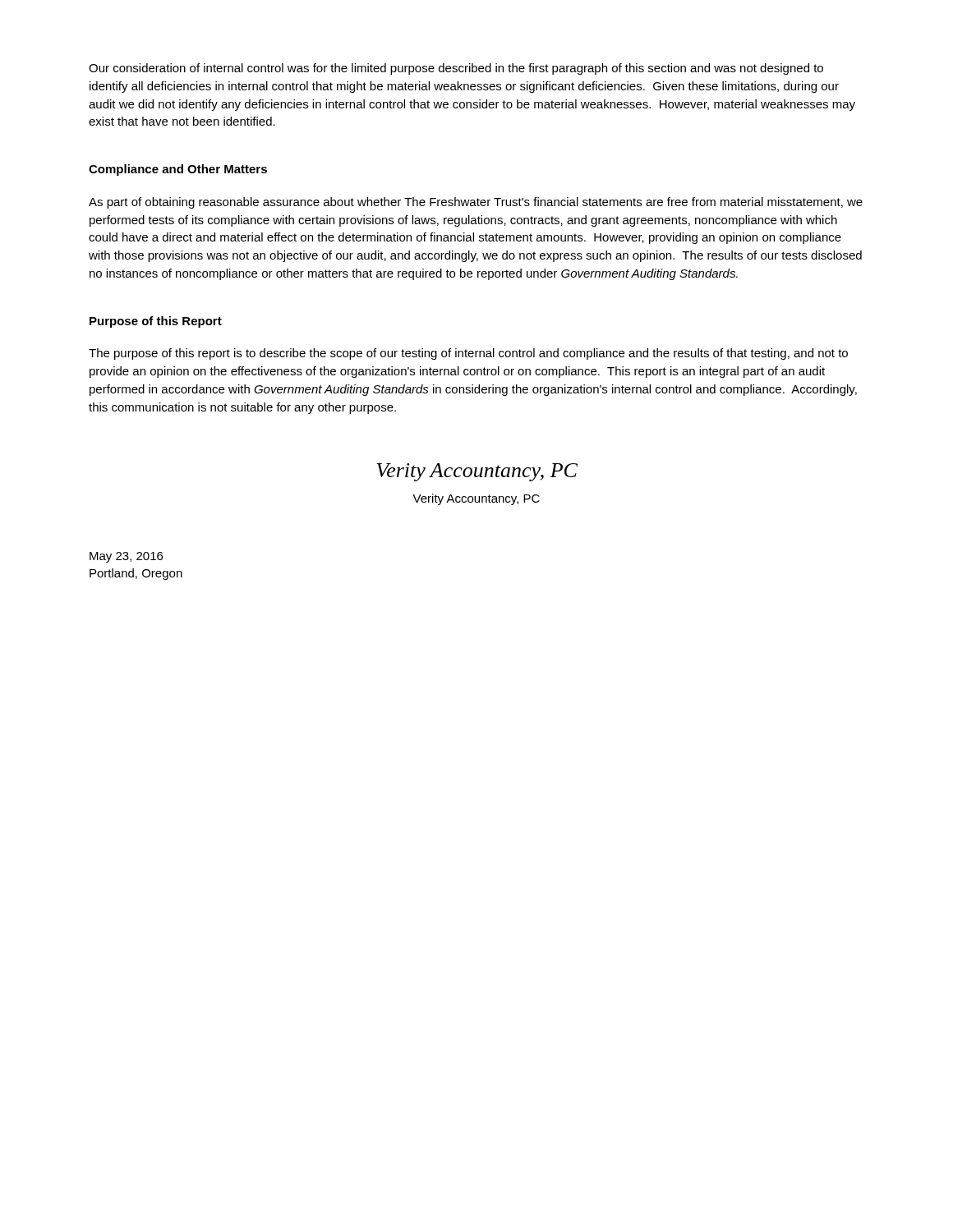
Task: Locate the section header with the text "Compliance and Other Matters"
Action: pyautogui.click(x=178, y=169)
